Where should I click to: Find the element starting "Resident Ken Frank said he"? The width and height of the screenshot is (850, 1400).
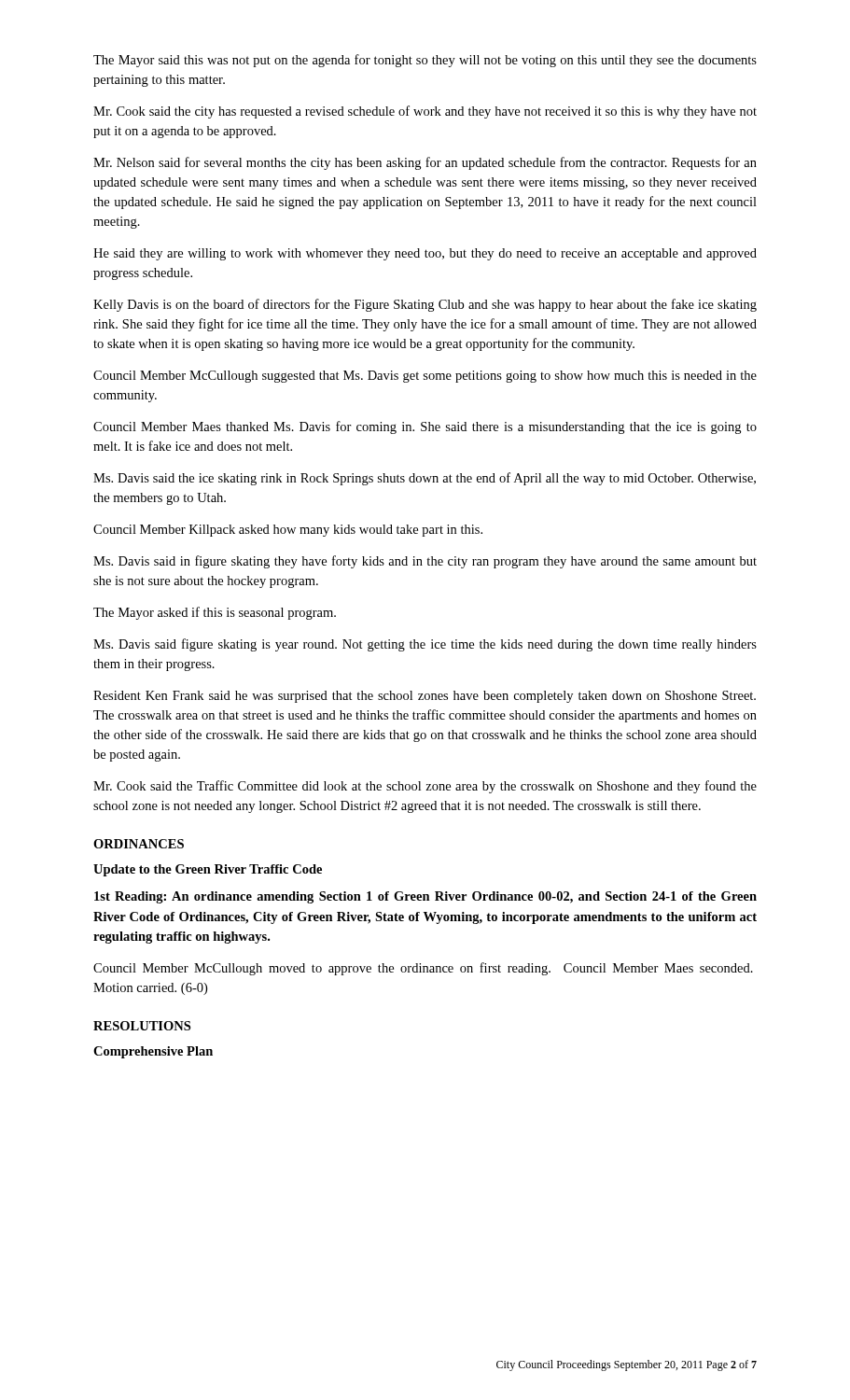pos(425,725)
